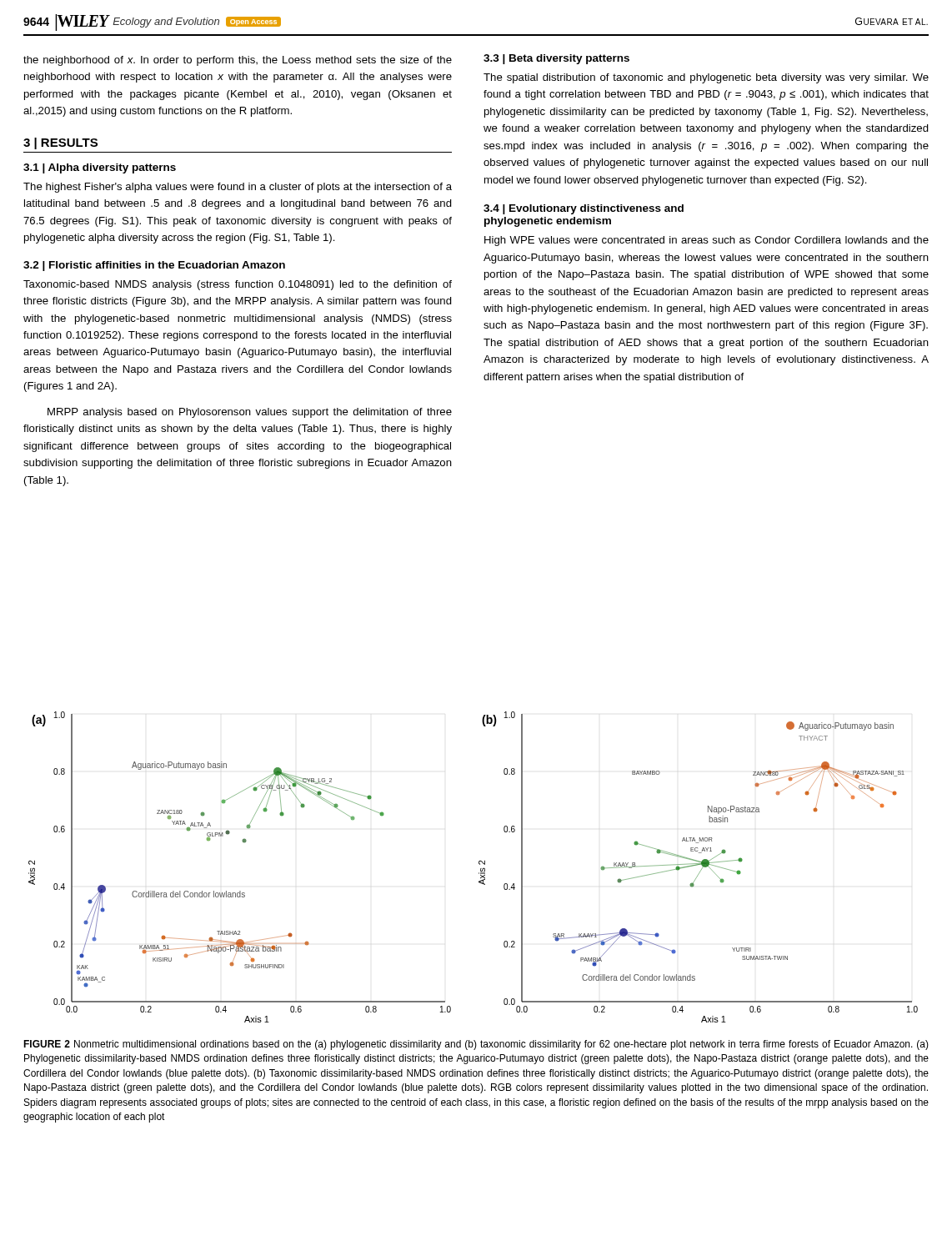The height and width of the screenshot is (1251, 952).
Task: Point to the block beginning "The spatial distribution of taxonomic and"
Action: [x=706, y=128]
